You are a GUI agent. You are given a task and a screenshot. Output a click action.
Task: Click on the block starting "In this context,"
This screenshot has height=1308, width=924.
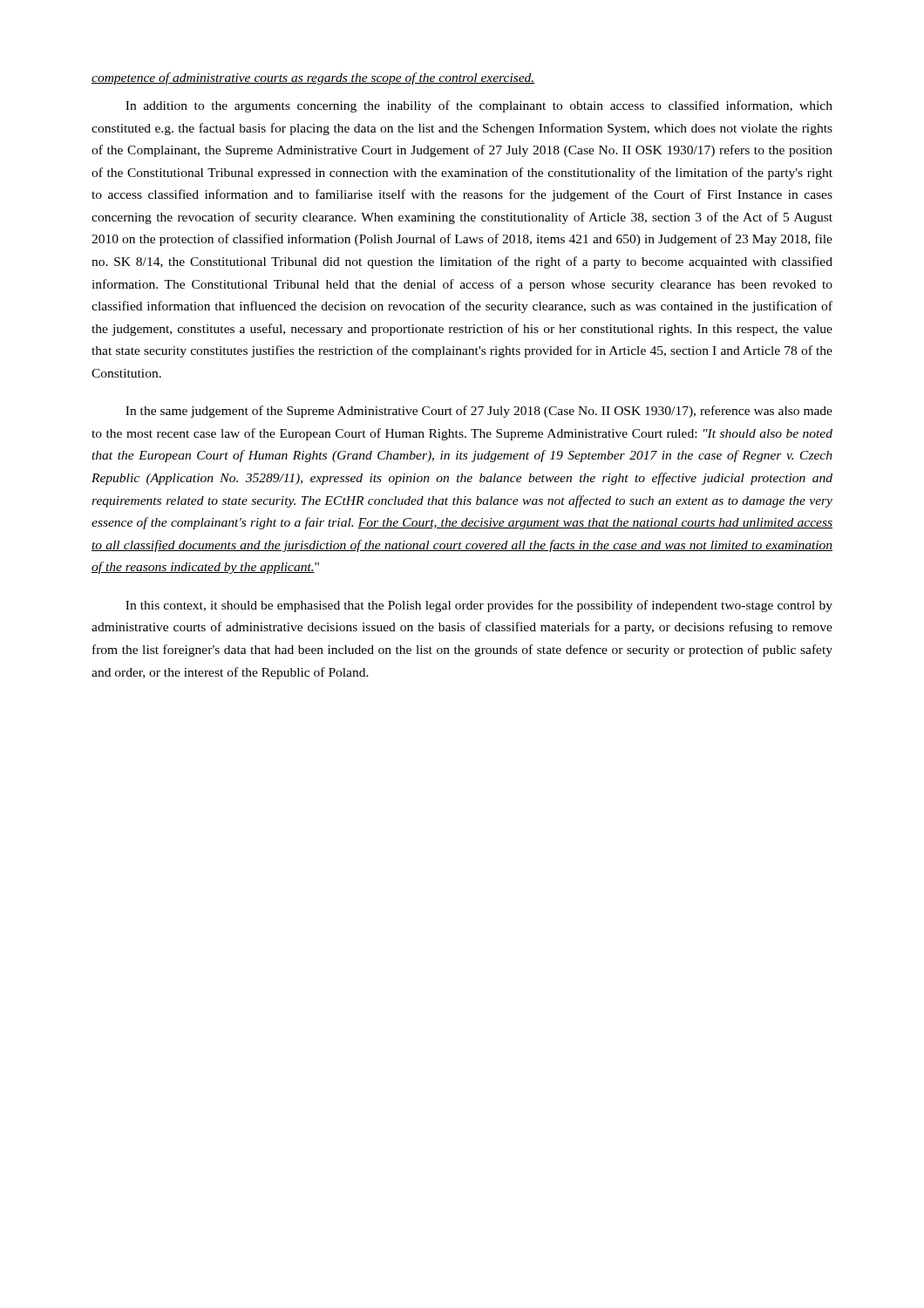[x=462, y=638]
